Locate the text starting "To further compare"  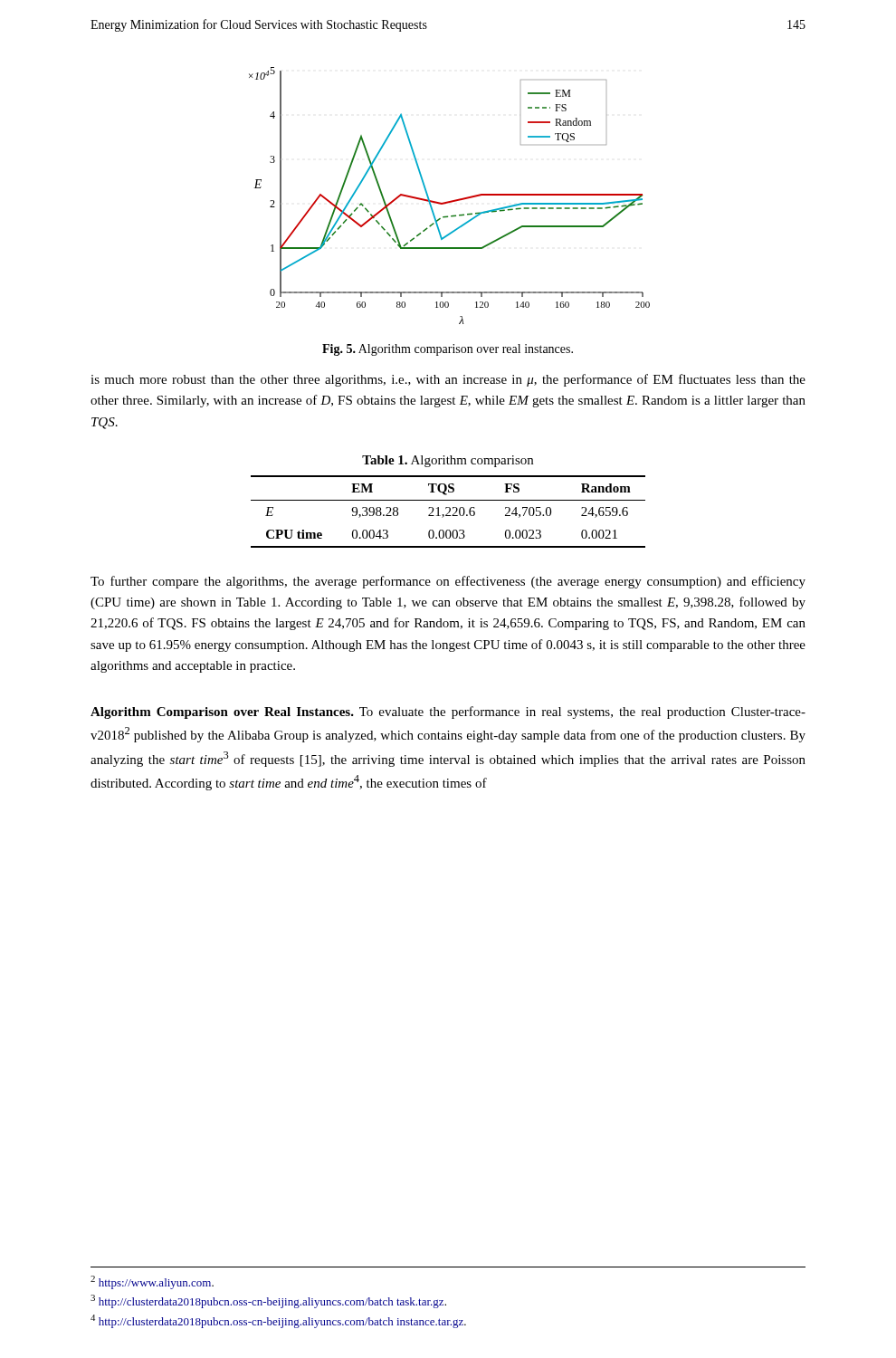(448, 623)
